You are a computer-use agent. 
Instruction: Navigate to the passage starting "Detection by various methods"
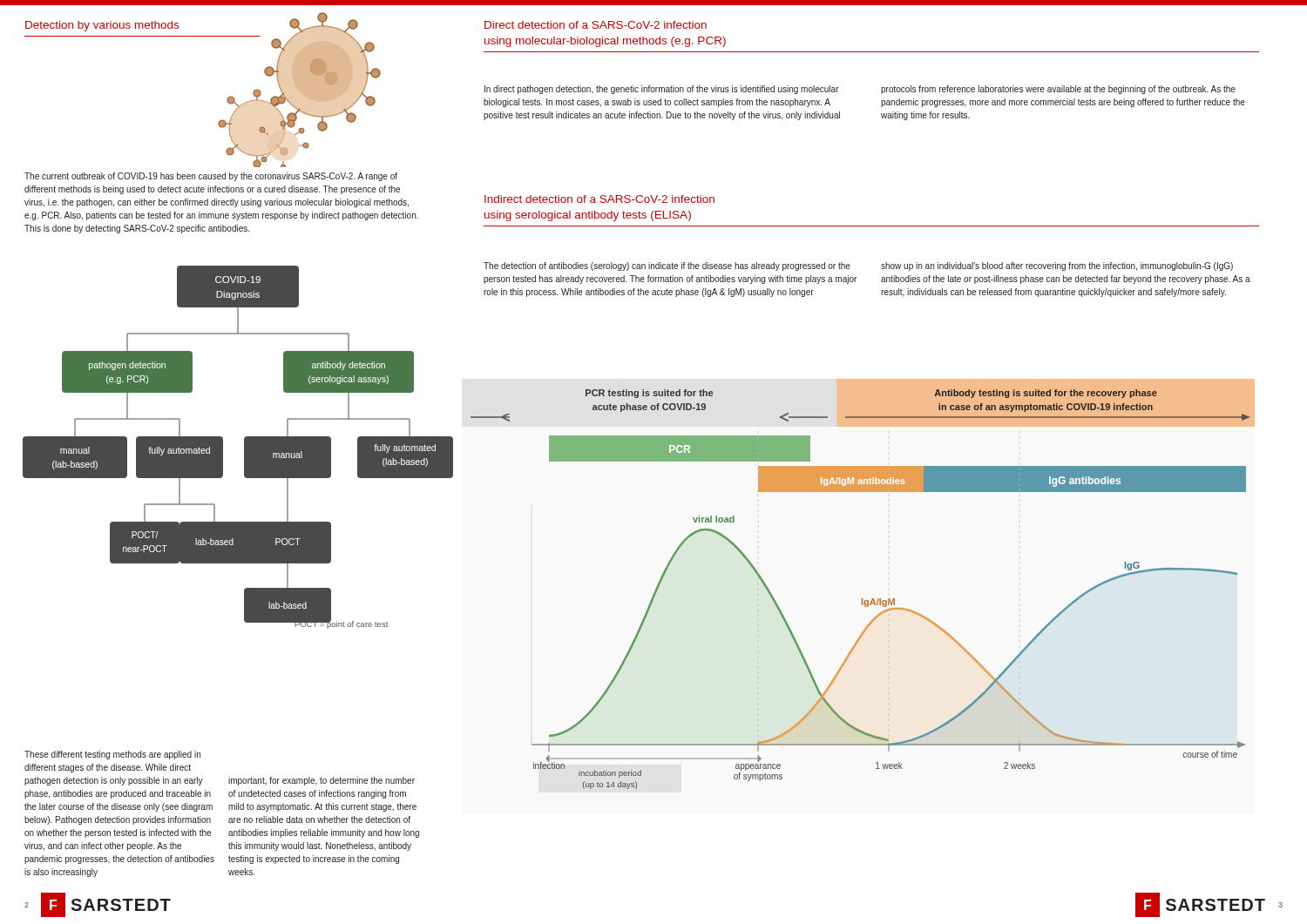[142, 27]
